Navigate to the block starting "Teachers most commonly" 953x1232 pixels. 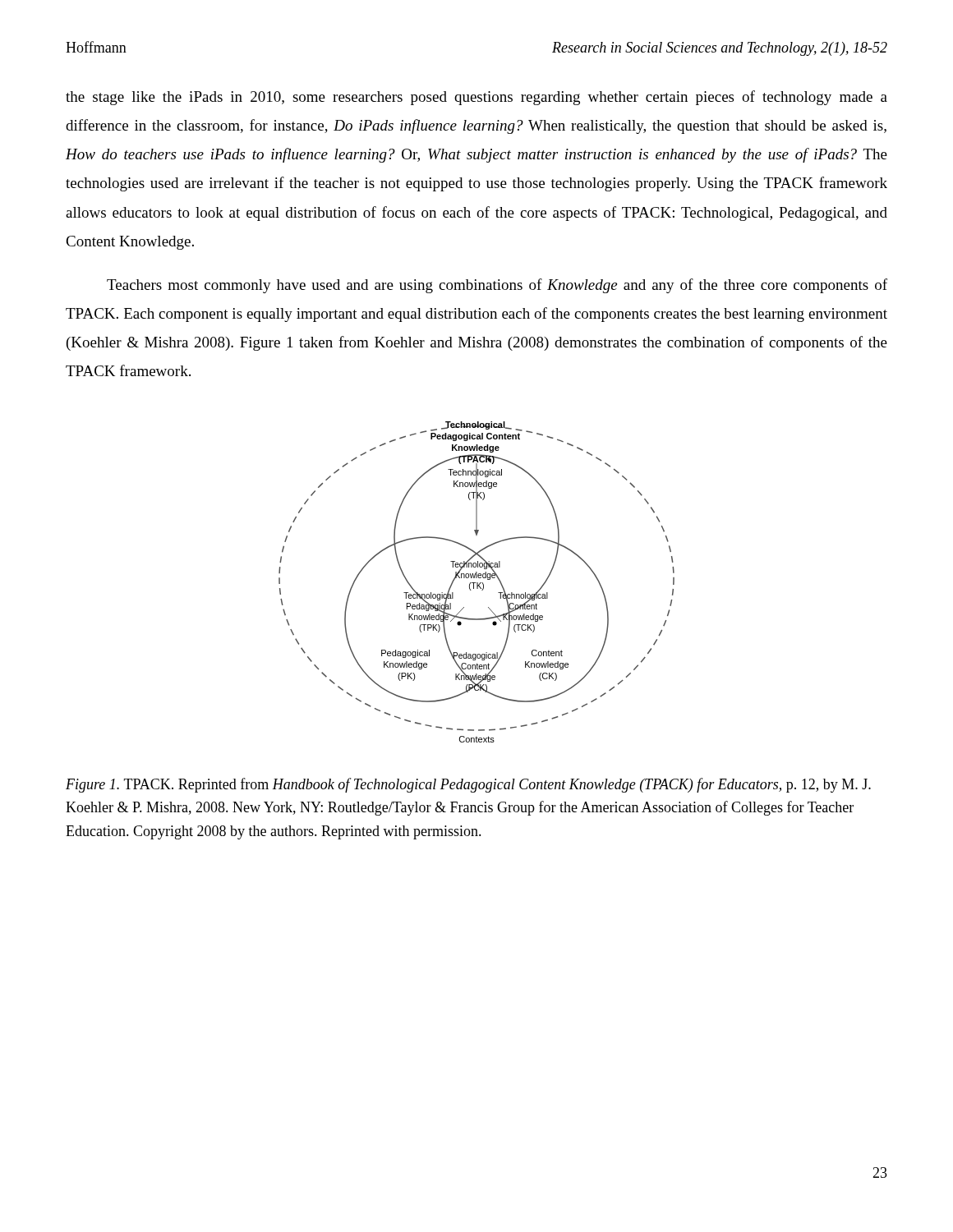point(476,328)
